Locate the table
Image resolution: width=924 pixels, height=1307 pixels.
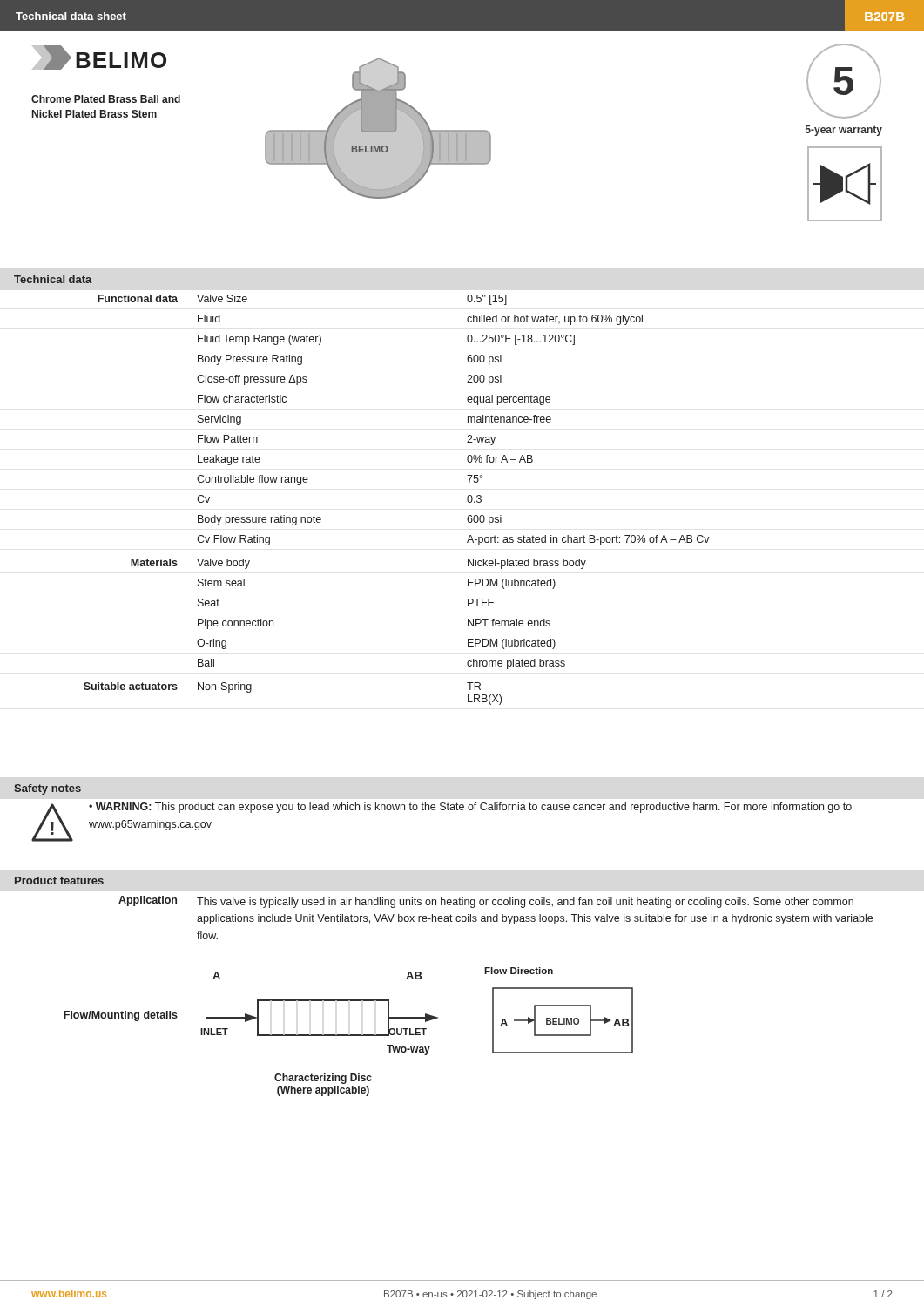462,499
